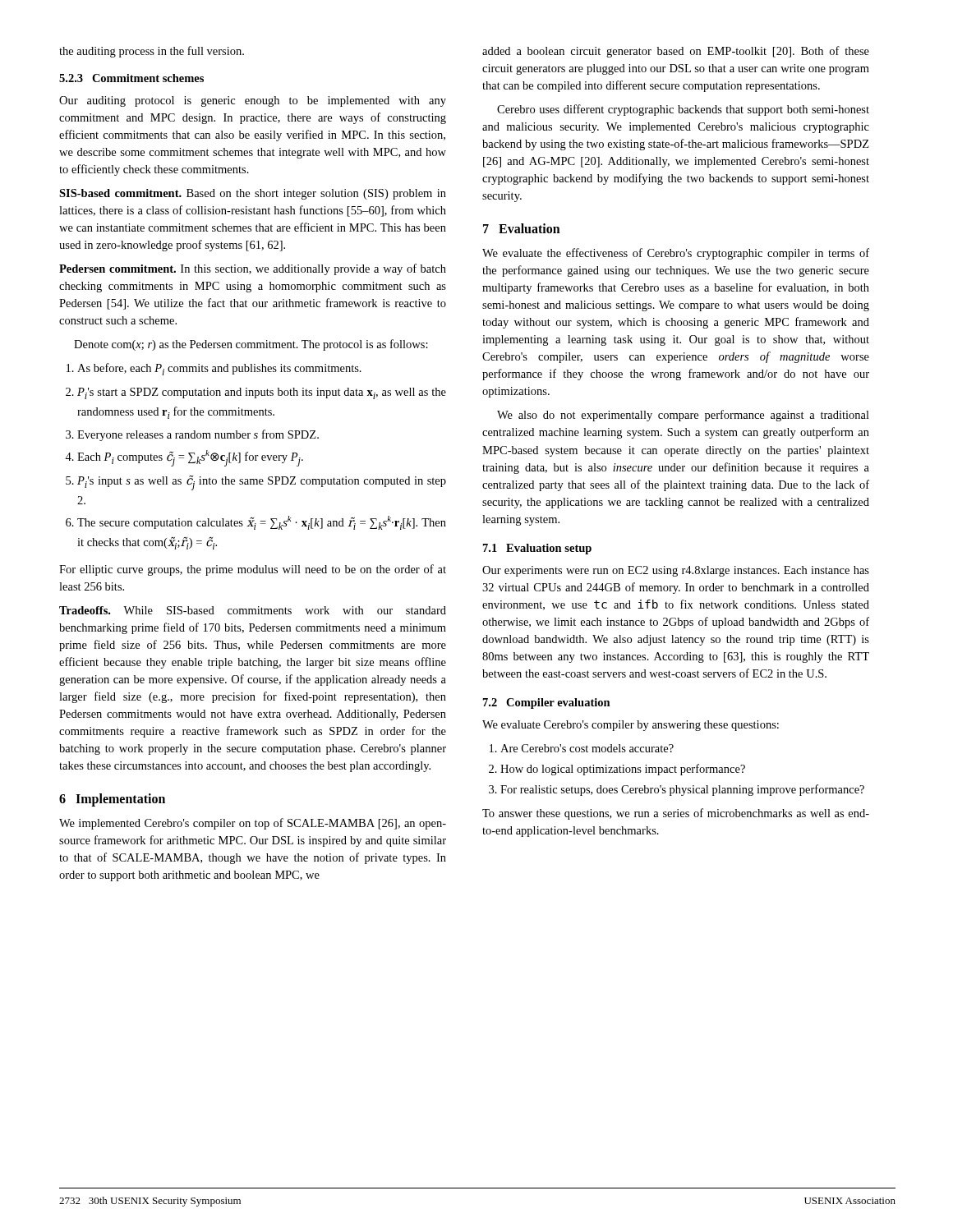The height and width of the screenshot is (1232, 953).
Task: Navigate to the text starting "the auditing process in the"
Action: tap(253, 51)
